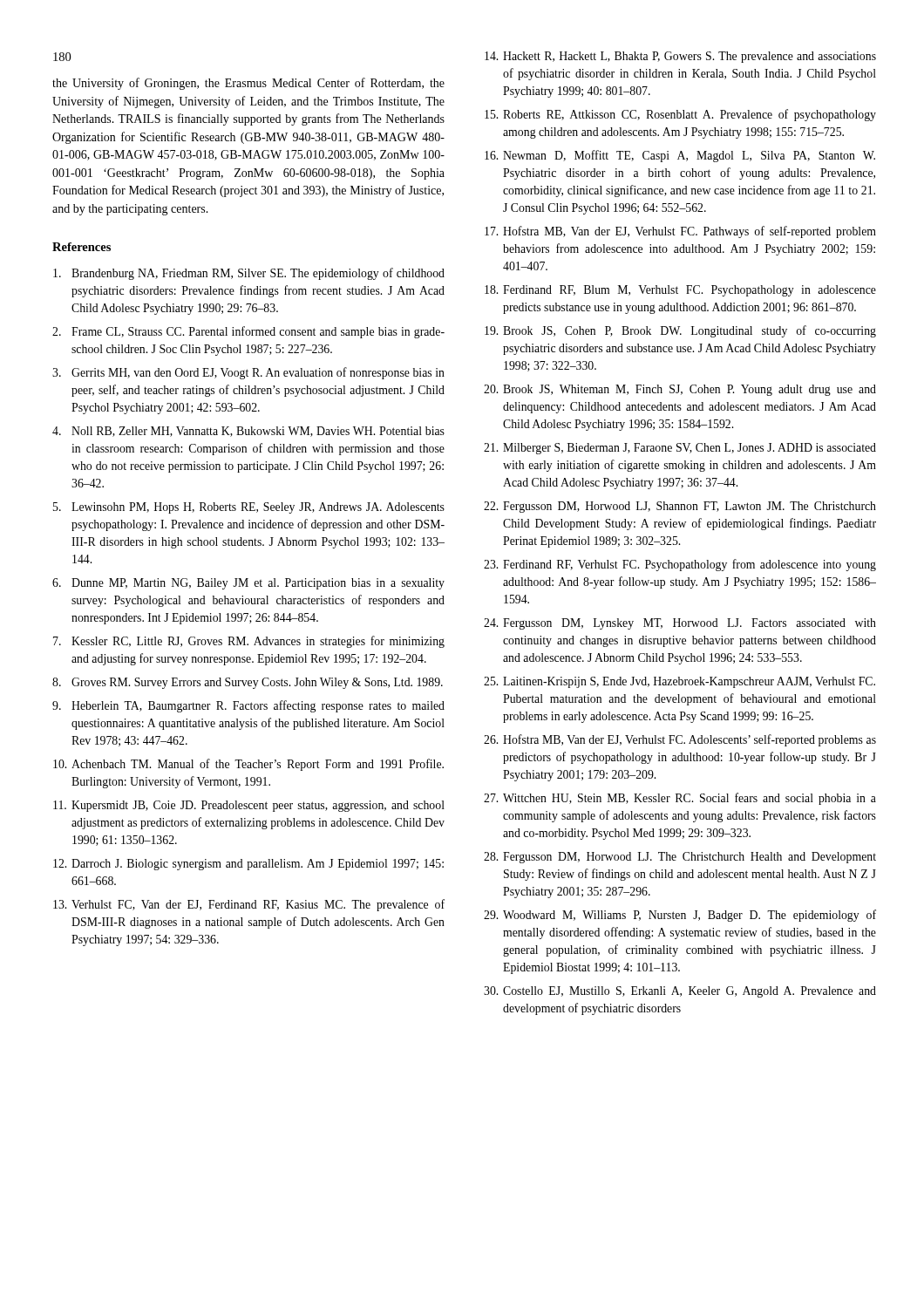Click the passage that begins "14. Hackett R, Hackett L,"
This screenshot has height=1308, width=924.
pyautogui.click(x=680, y=74)
